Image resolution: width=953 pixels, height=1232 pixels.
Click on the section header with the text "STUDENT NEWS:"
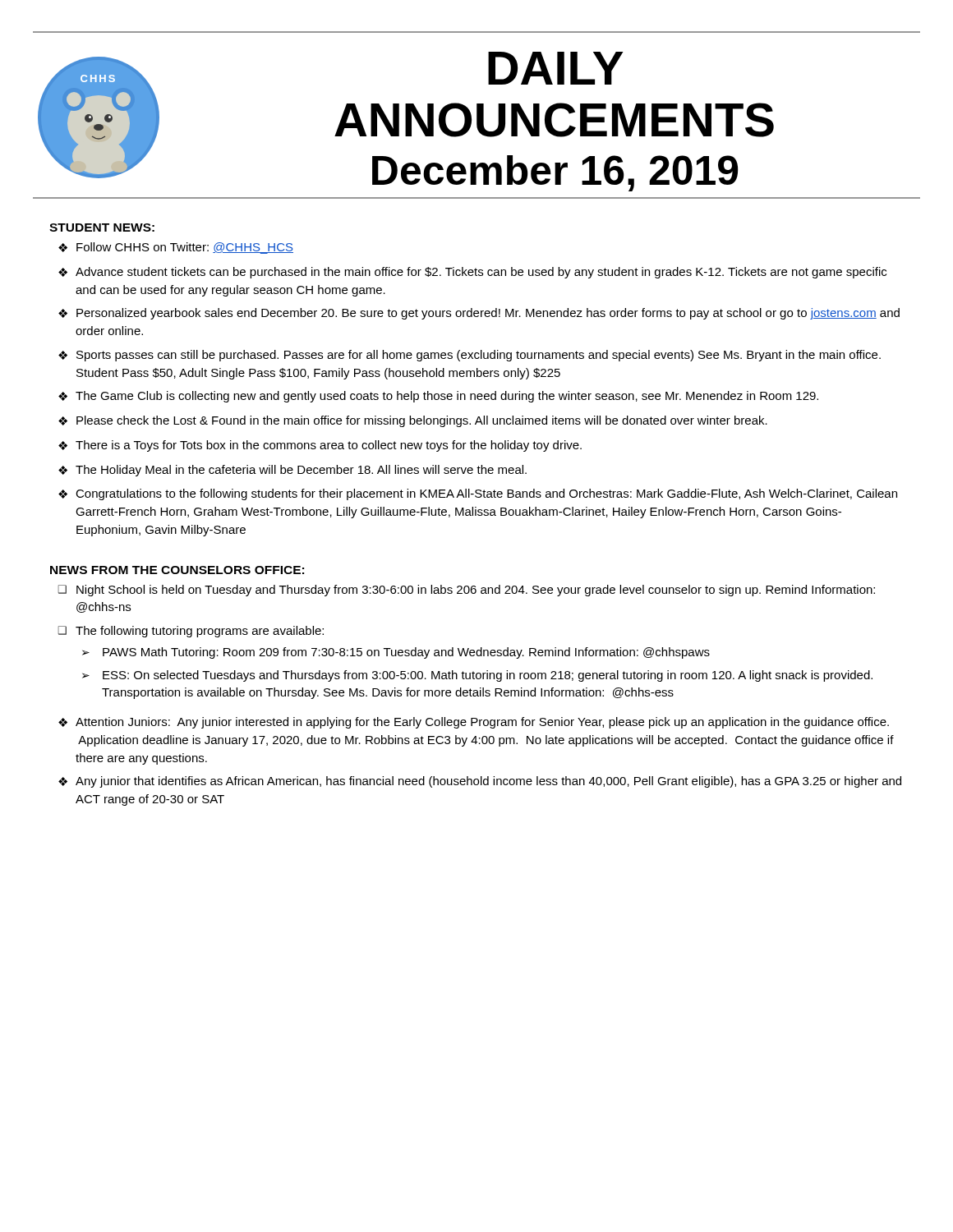click(x=102, y=227)
